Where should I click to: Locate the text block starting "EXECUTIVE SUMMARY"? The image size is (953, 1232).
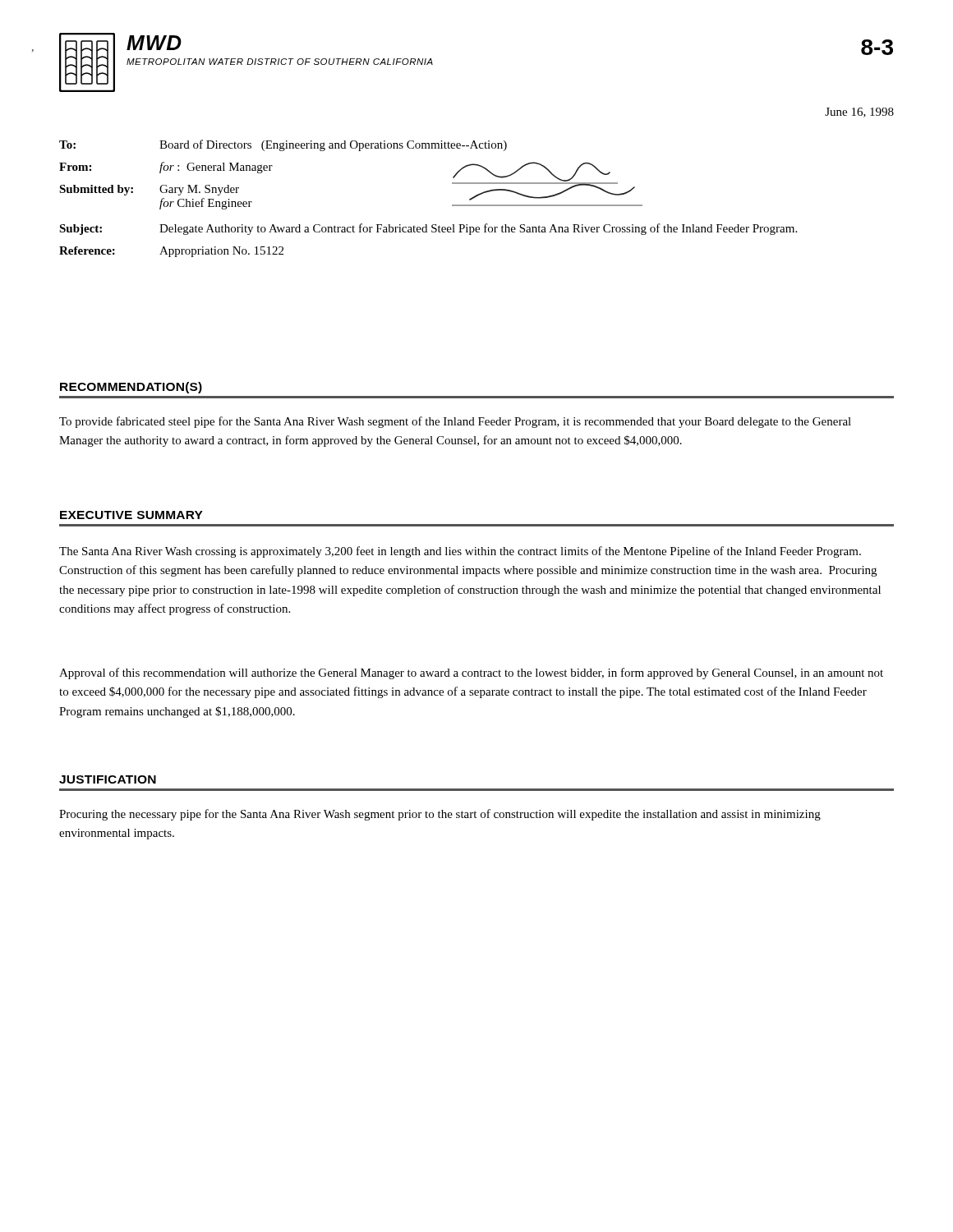click(x=476, y=517)
